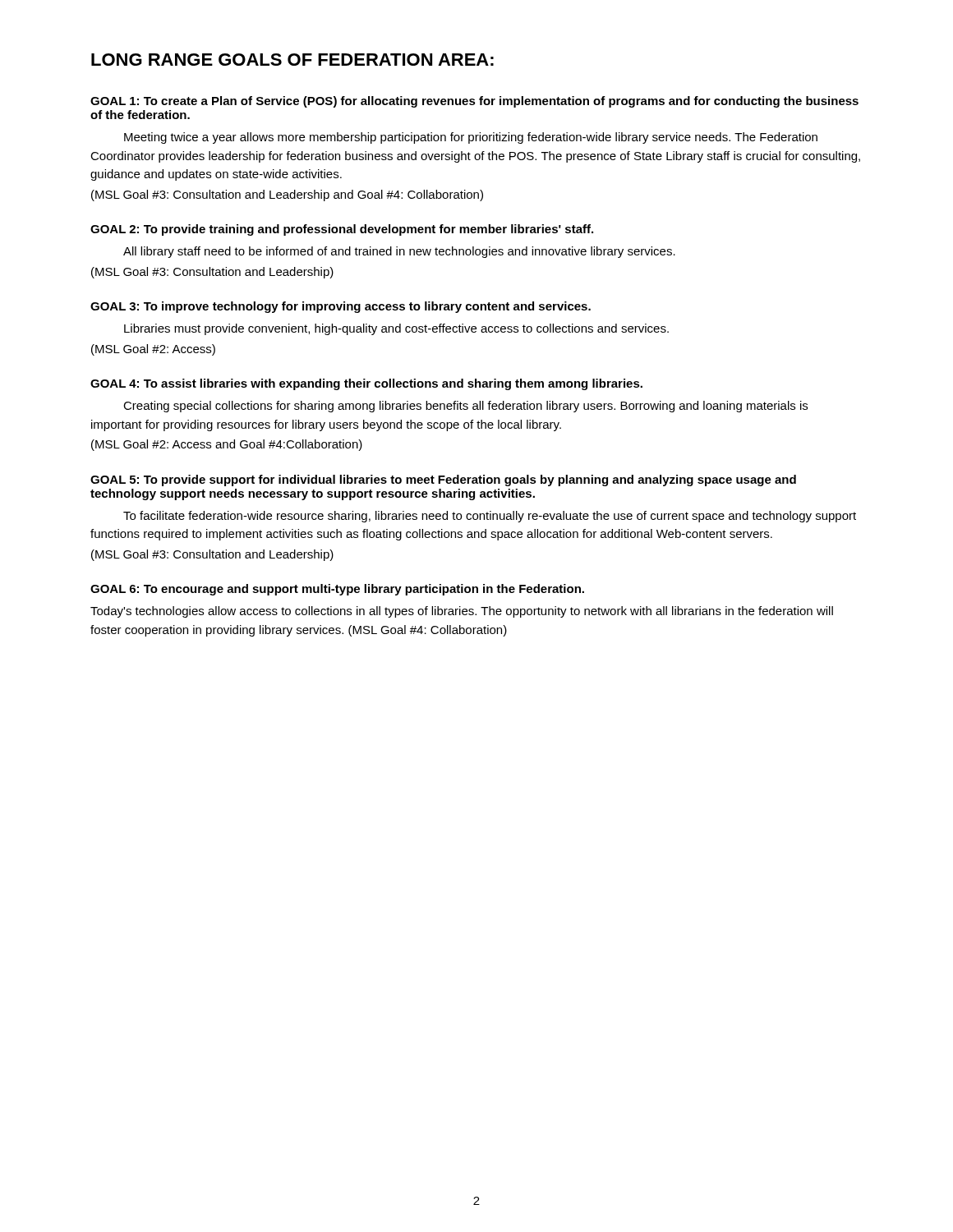The height and width of the screenshot is (1232, 953).
Task: Locate the section header containing "GOAL 1: To create a"
Action: point(475,108)
